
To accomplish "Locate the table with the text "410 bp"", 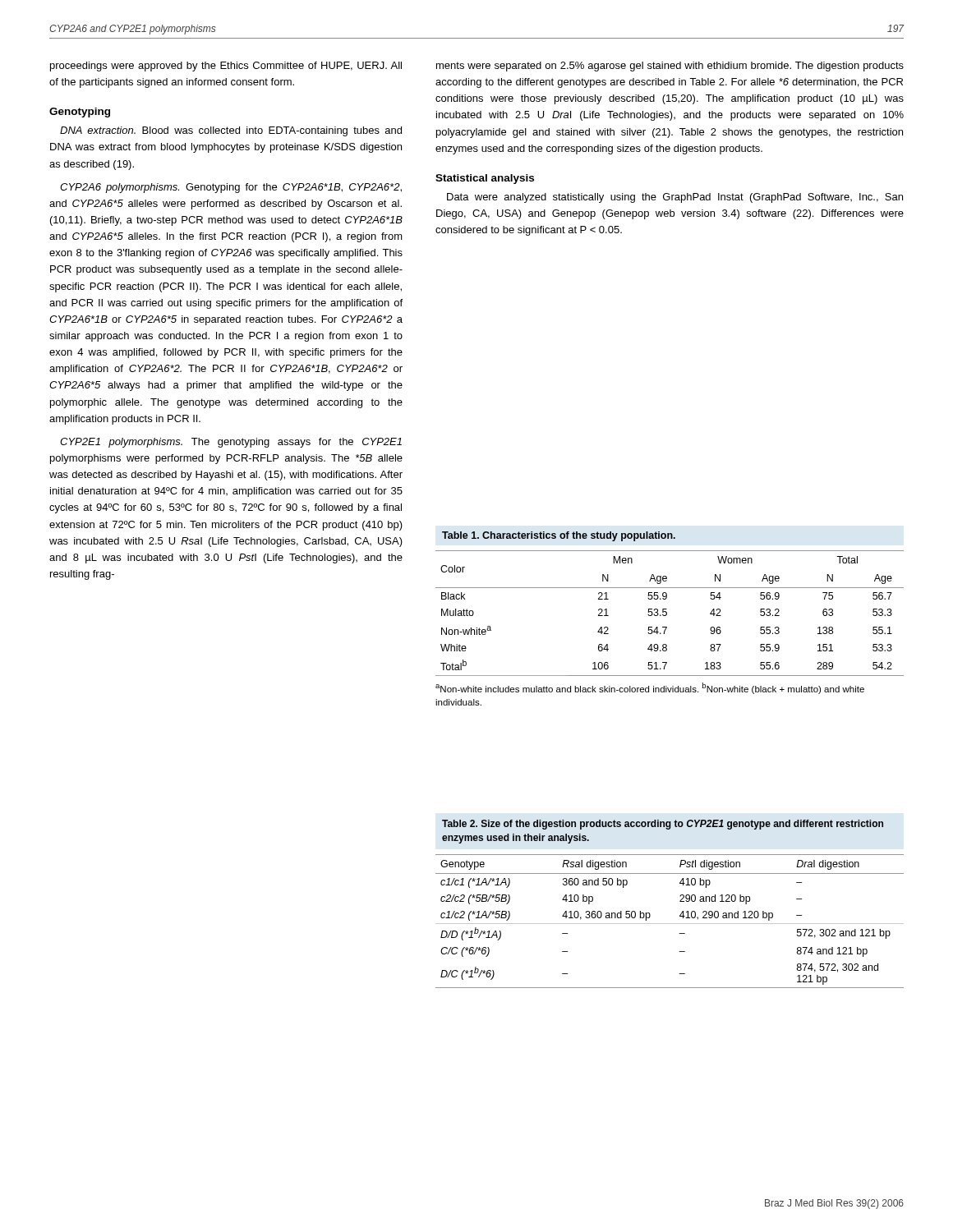I will tap(670, 921).
